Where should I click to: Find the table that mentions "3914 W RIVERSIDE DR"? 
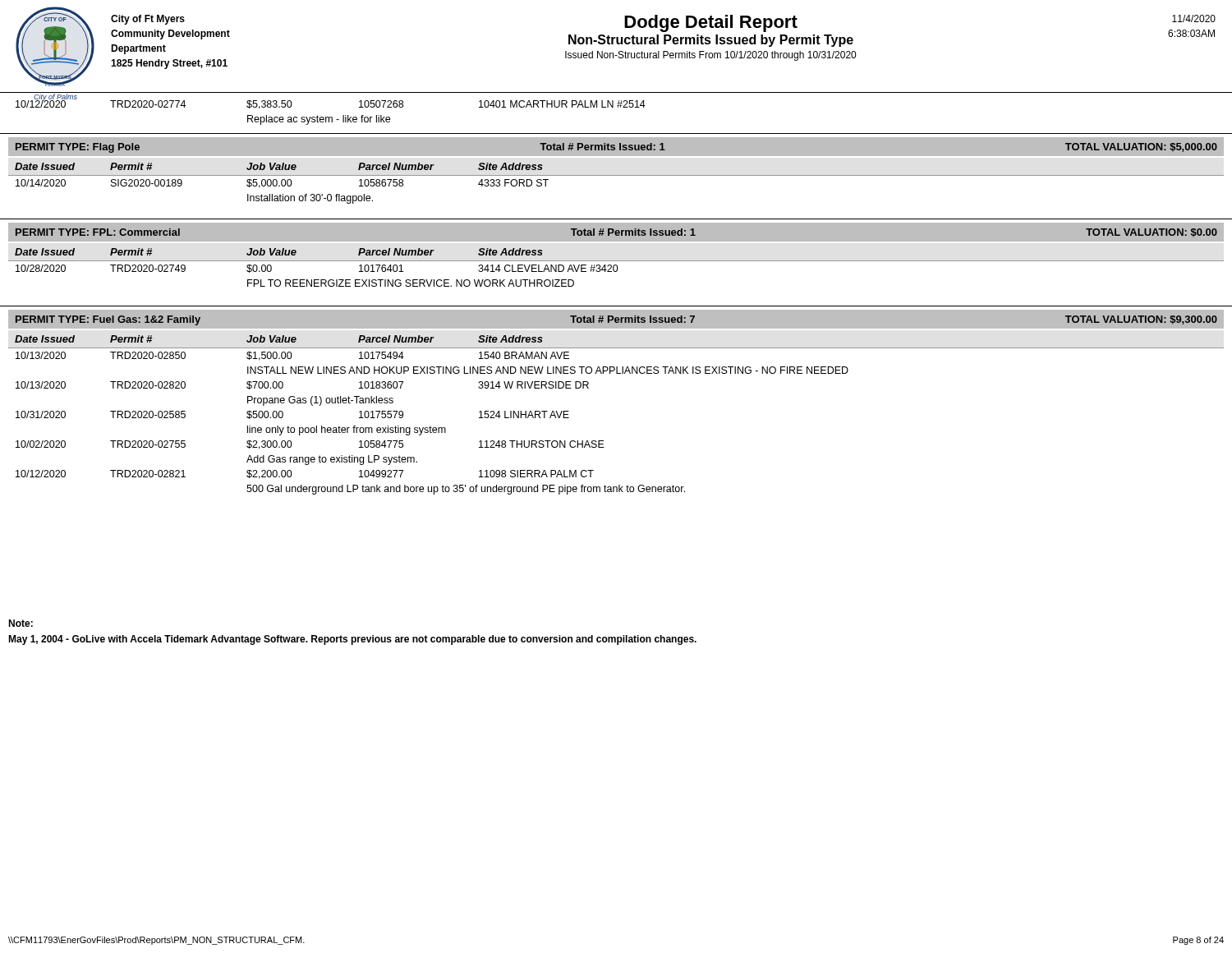[616, 403]
